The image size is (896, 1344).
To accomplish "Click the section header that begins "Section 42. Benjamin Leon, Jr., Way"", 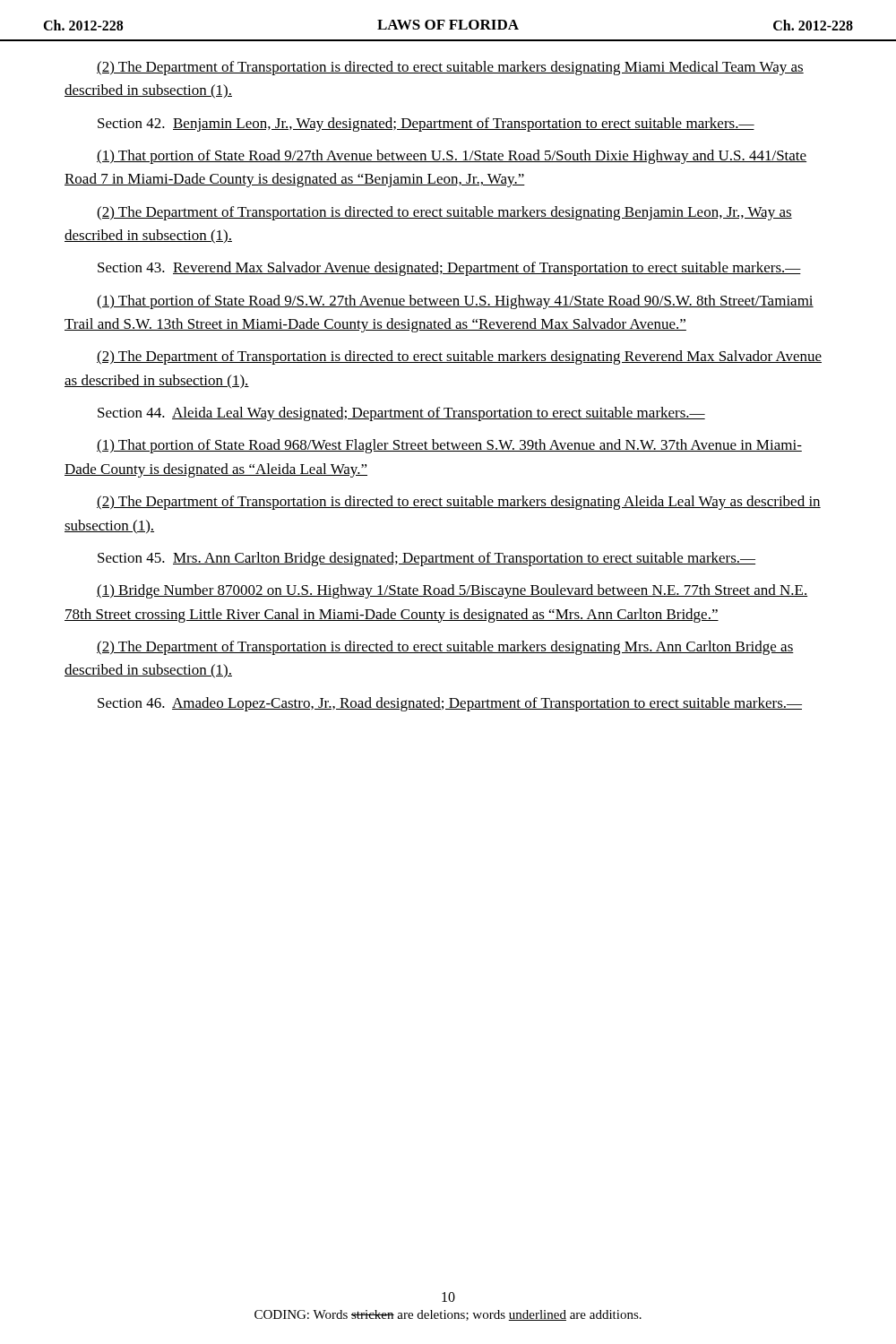I will [x=448, y=124].
